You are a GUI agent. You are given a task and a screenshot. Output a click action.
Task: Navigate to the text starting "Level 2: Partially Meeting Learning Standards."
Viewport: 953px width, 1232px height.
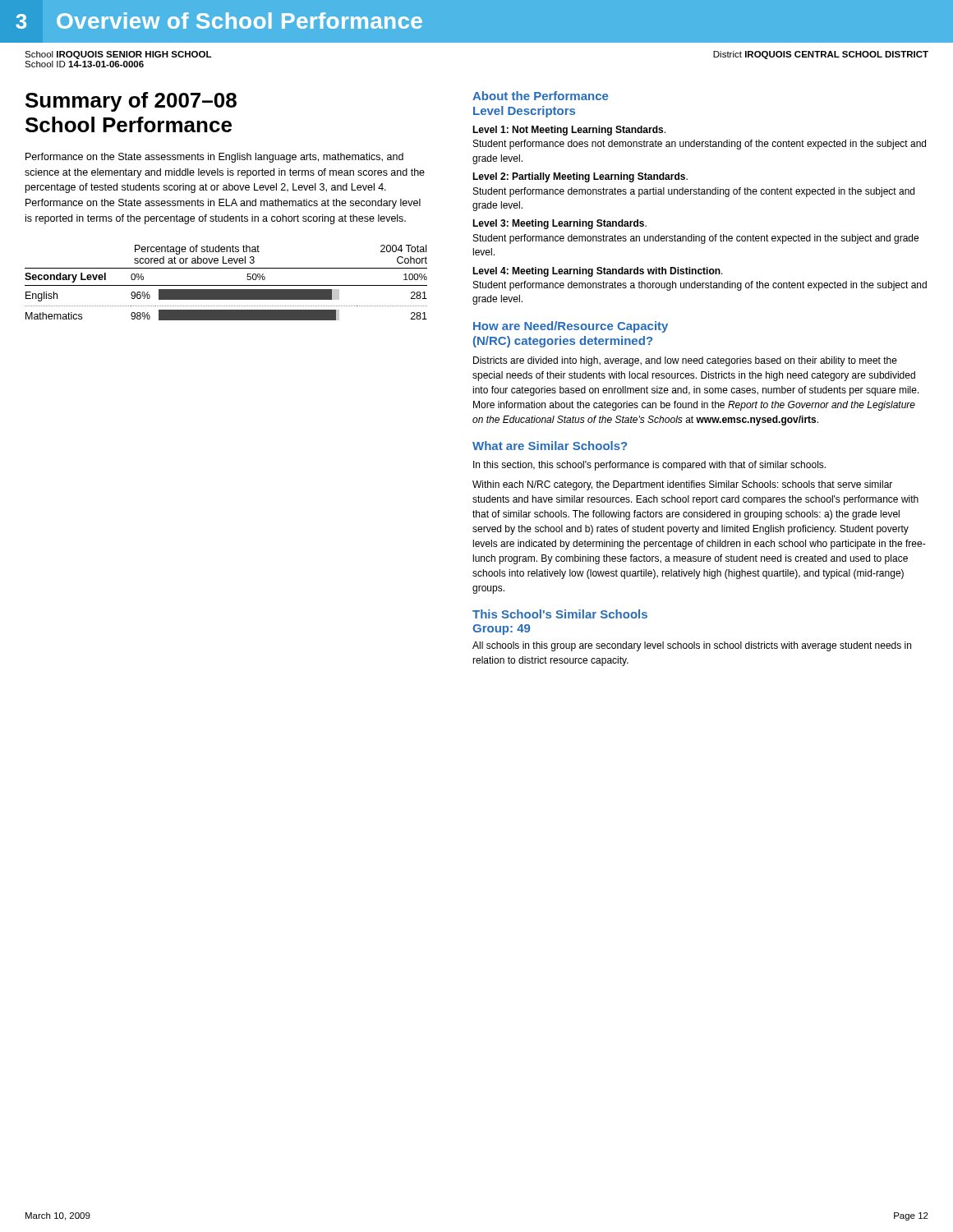694,191
